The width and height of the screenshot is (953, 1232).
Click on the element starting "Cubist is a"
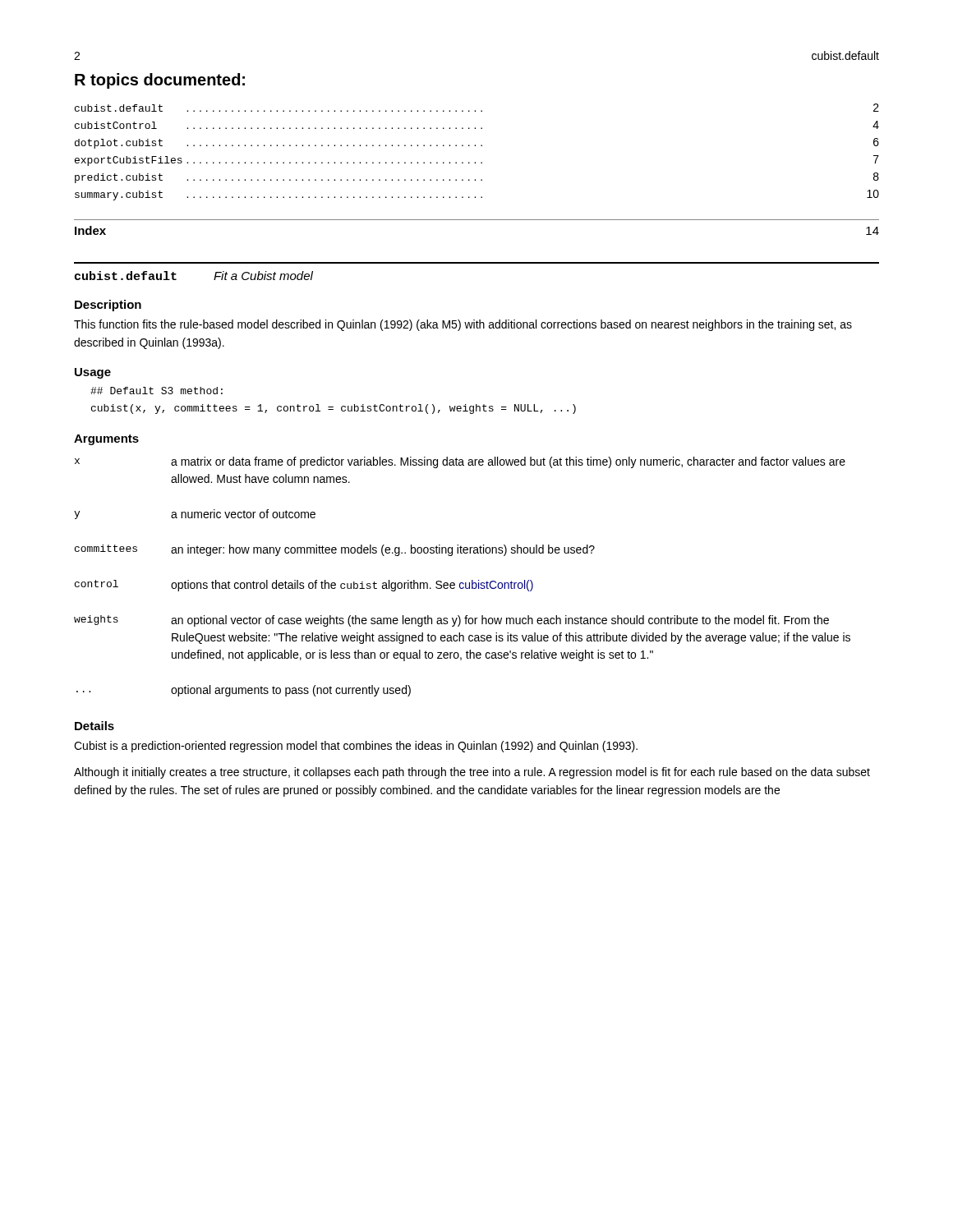pyautogui.click(x=476, y=747)
